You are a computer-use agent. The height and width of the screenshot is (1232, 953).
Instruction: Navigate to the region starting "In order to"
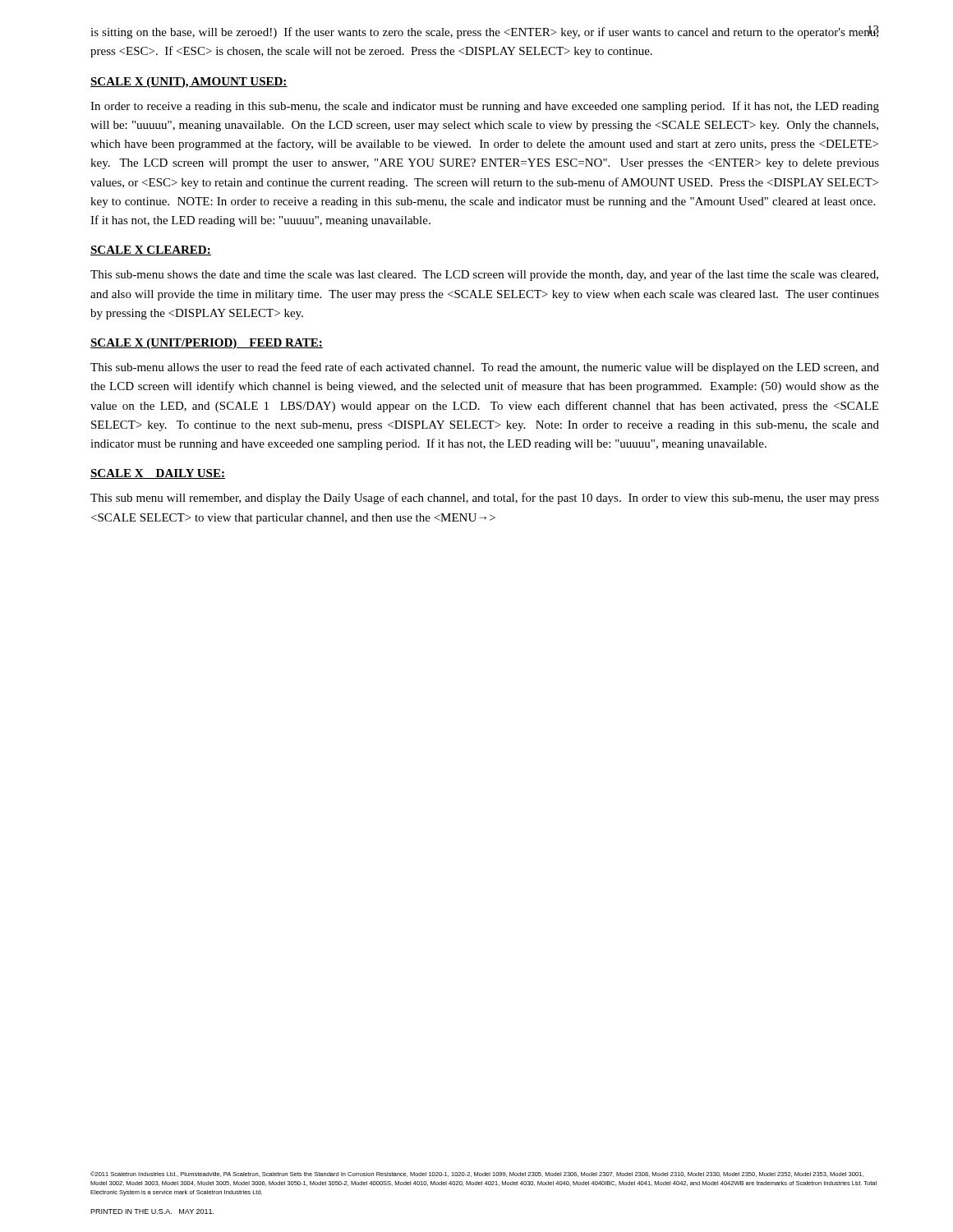[x=485, y=163]
